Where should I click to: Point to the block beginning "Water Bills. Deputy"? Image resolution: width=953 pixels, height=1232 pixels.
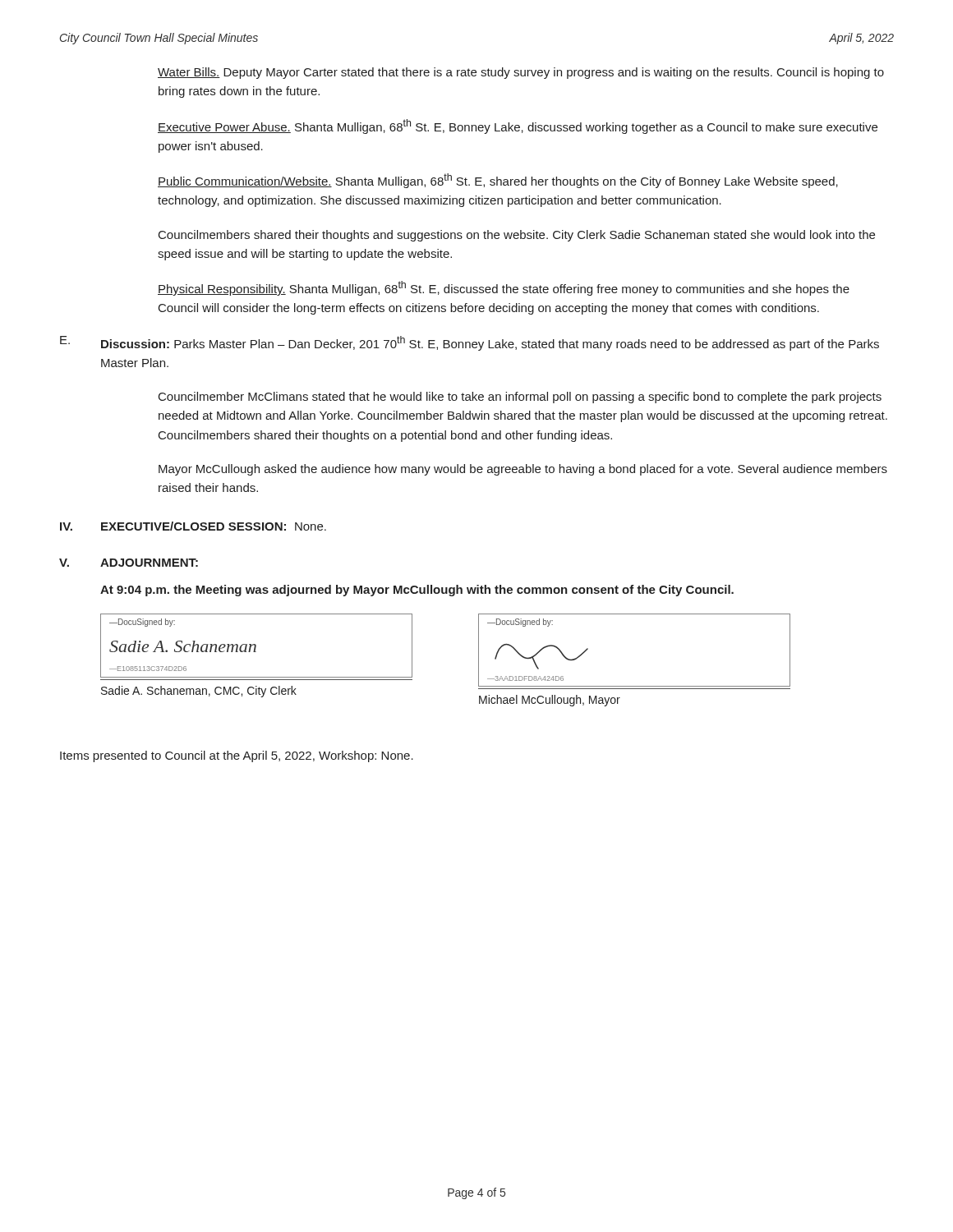521,81
